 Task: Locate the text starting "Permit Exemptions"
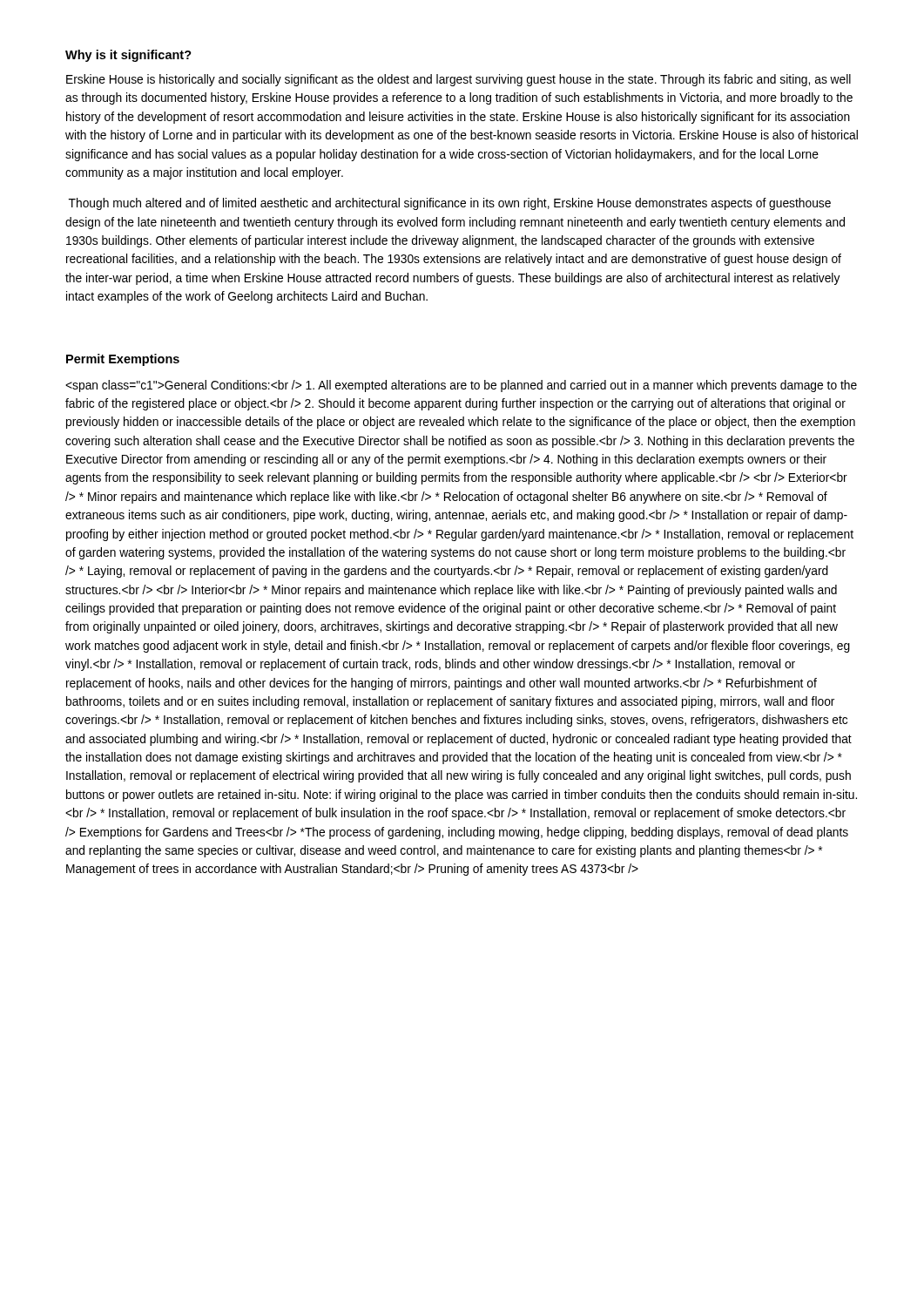[x=123, y=359]
